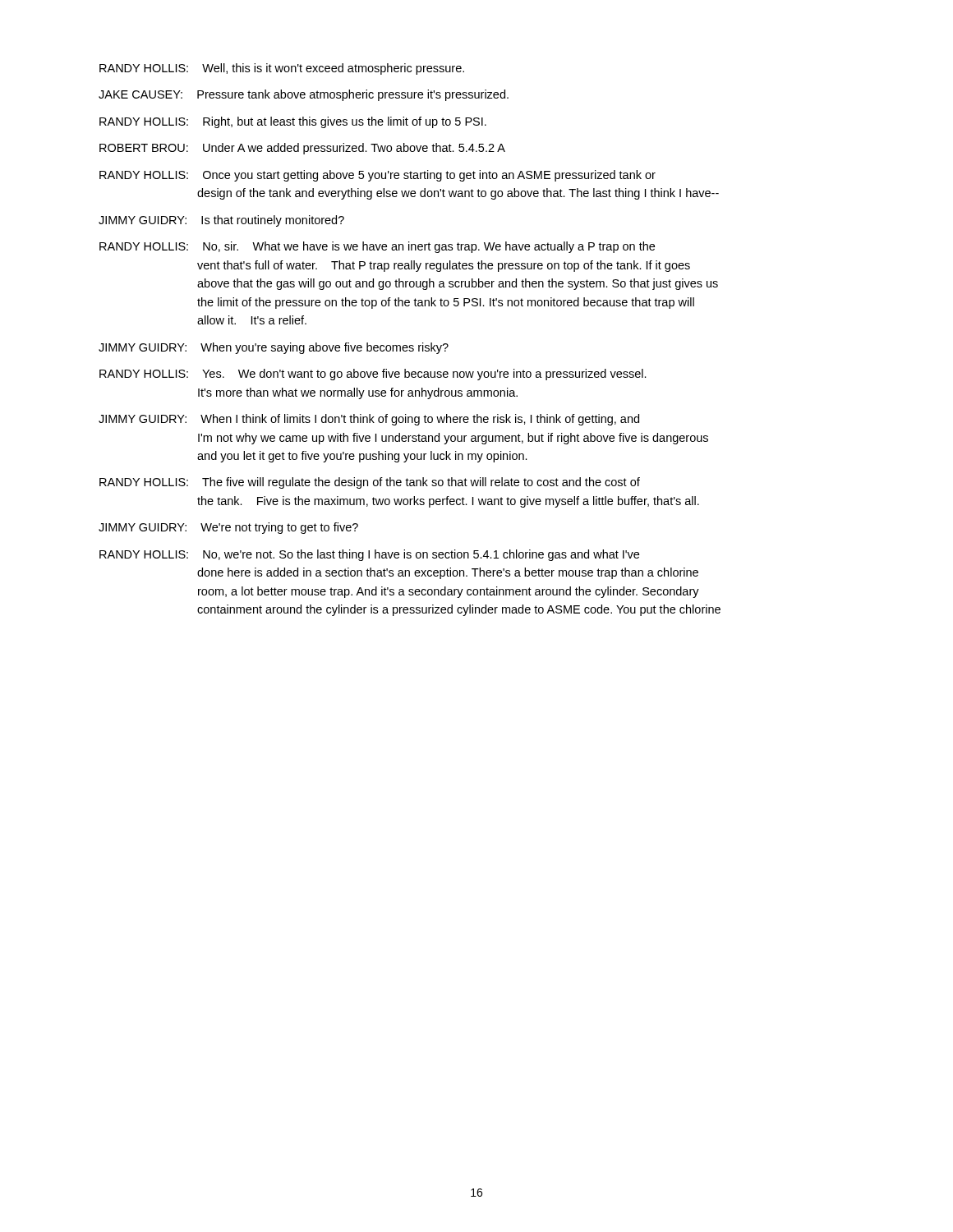Navigate to the block starting "ROBERT BROU: Under A"
This screenshot has width=953, height=1232.
302,148
